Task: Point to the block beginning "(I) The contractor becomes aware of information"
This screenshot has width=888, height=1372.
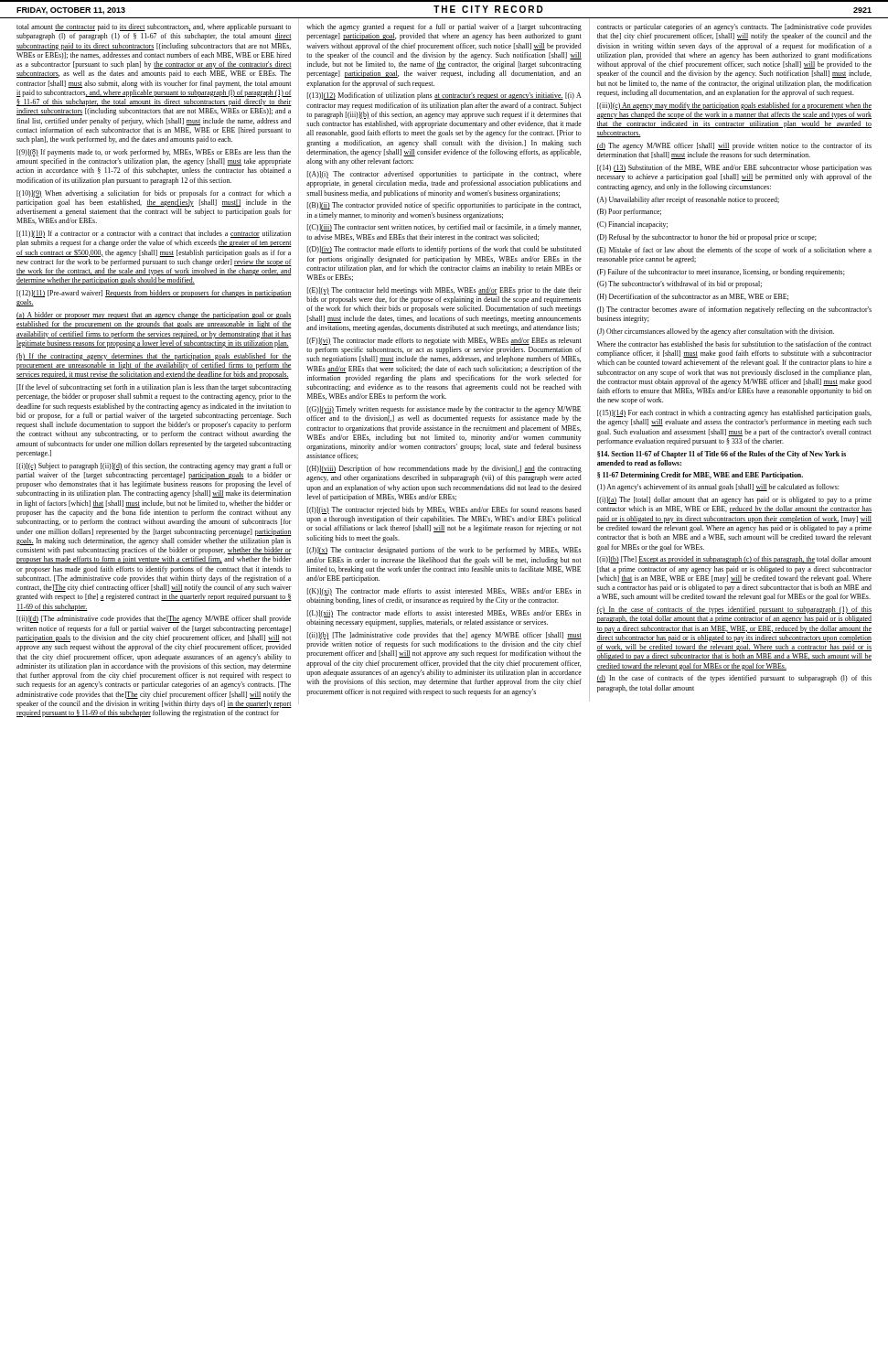Action: (x=734, y=315)
